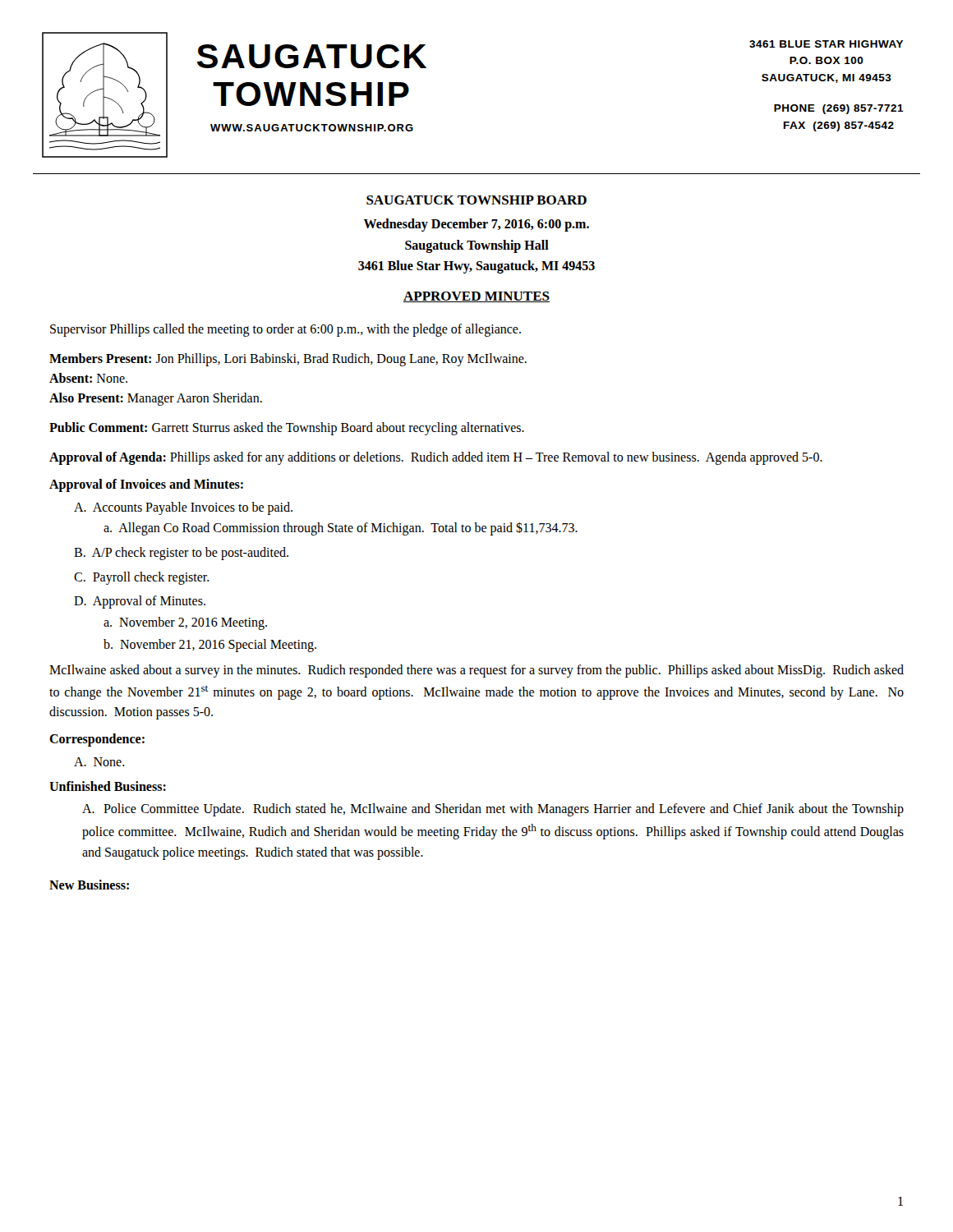Locate the region starting "New Business:"
953x1232 pixels.
click(x=90, y=885)
